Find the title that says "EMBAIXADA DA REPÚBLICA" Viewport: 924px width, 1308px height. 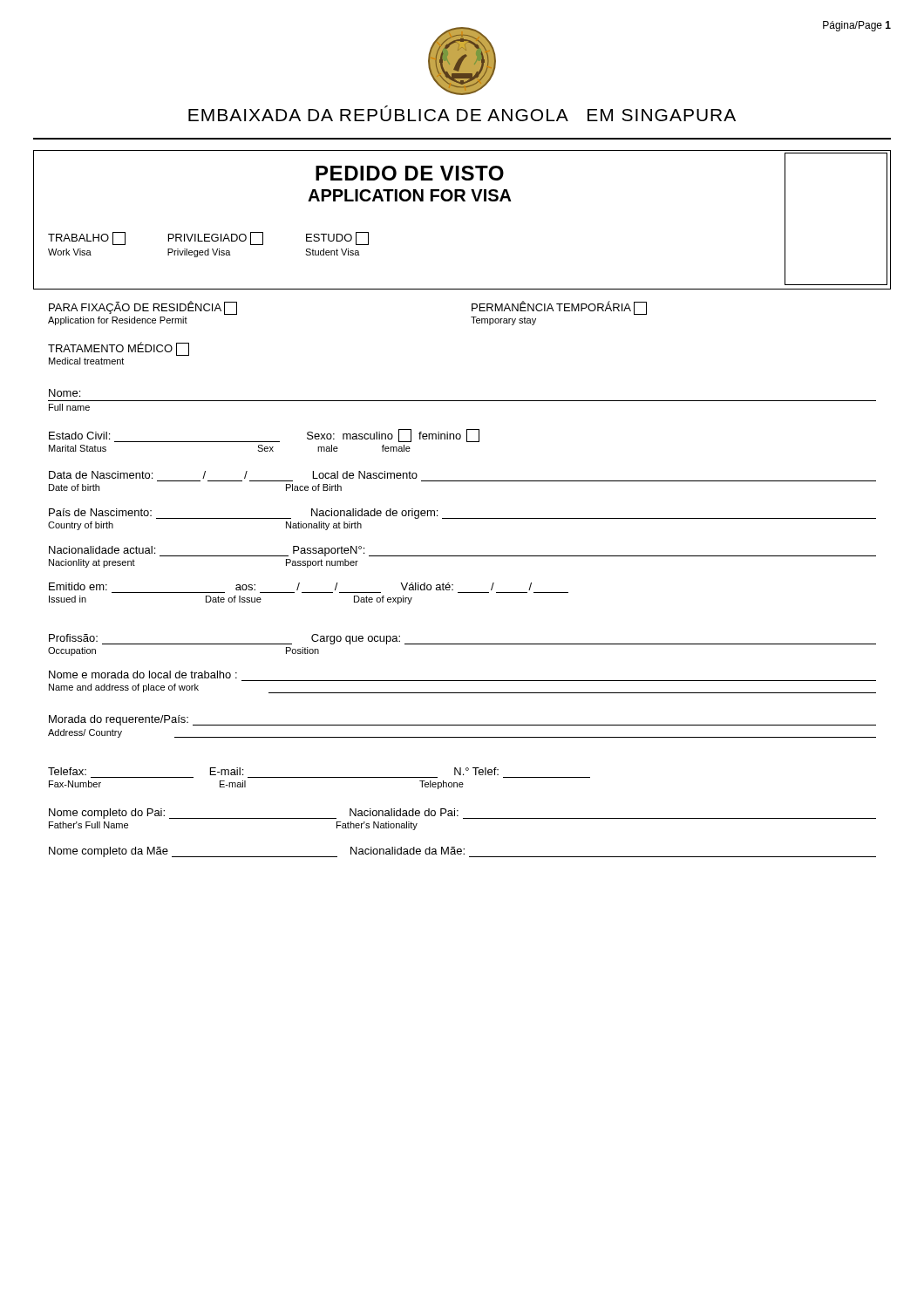462,115
